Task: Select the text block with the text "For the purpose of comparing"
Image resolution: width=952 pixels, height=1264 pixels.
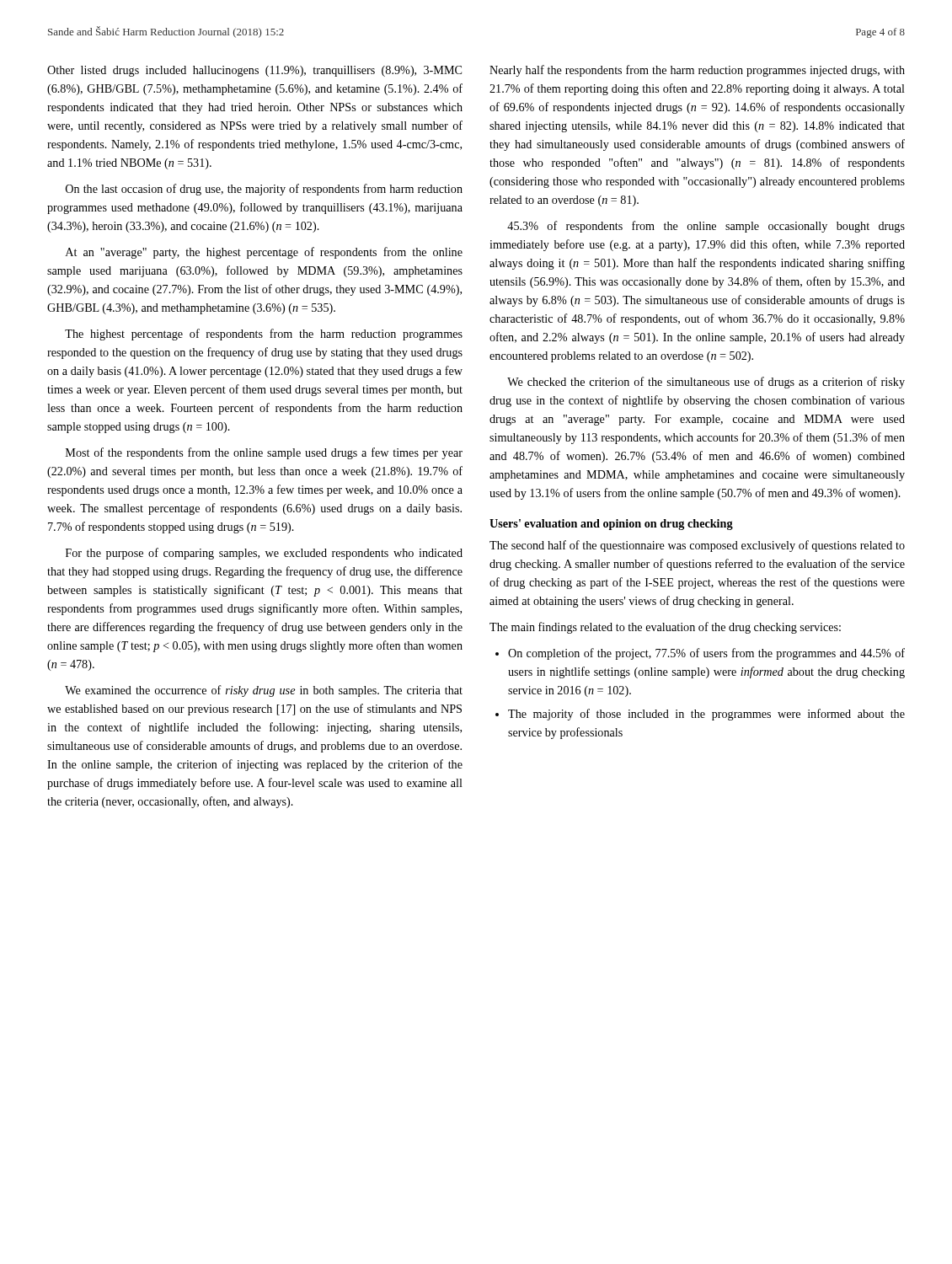Action: click(255, 608)
